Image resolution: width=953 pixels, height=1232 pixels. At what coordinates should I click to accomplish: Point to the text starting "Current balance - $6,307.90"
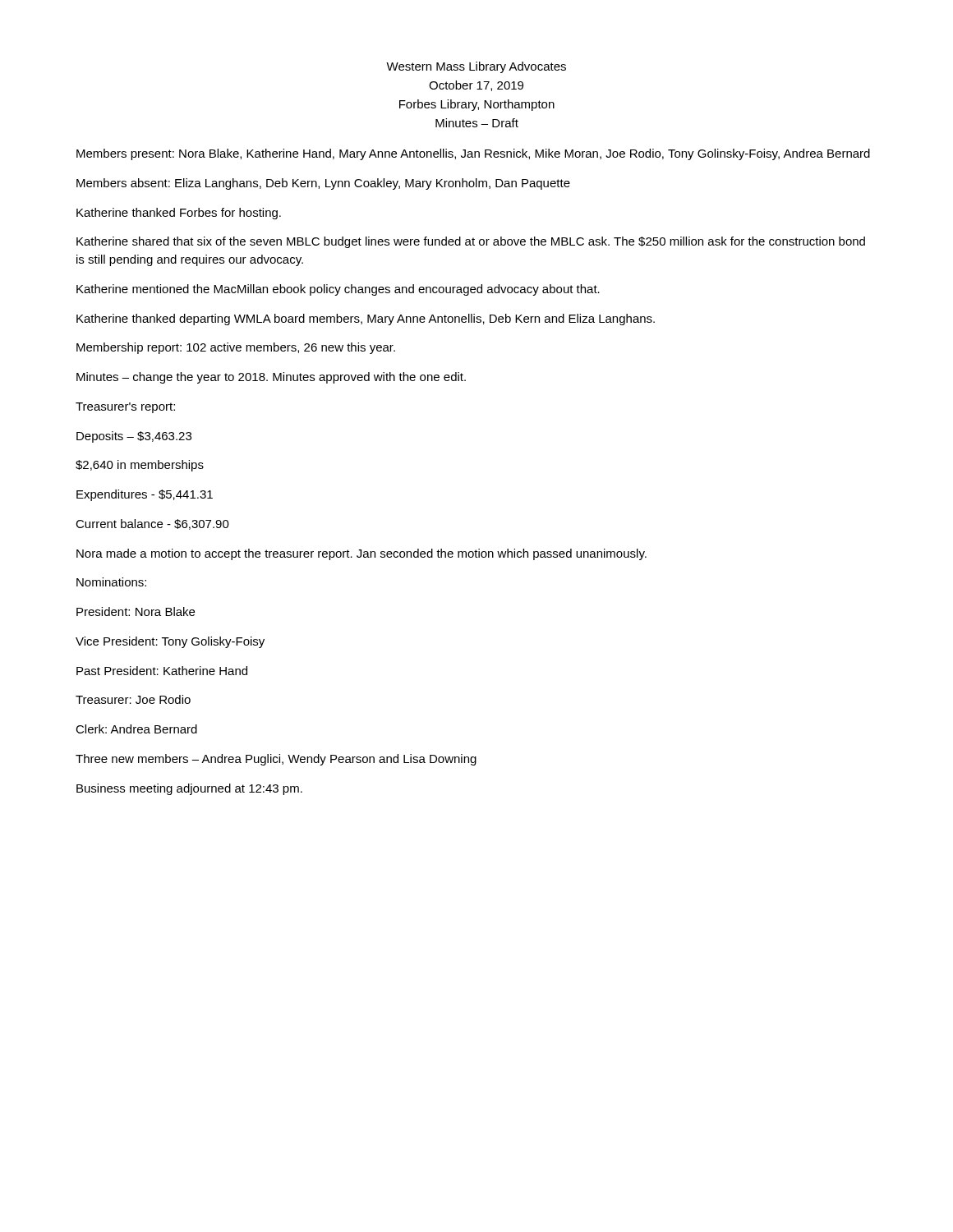(152, 523)
